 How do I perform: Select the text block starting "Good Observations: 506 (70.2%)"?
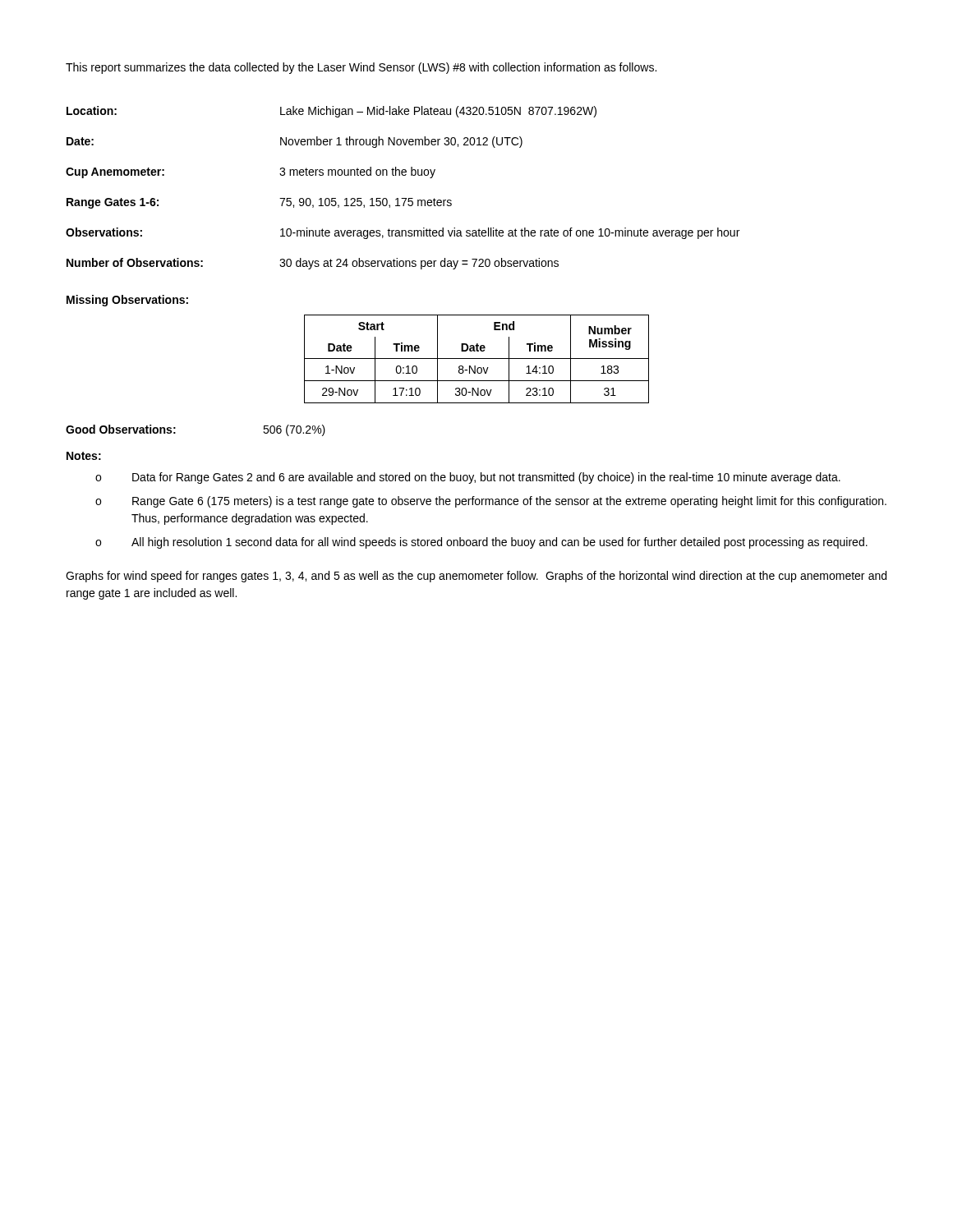pyautogui.click(x=124, y=430)
